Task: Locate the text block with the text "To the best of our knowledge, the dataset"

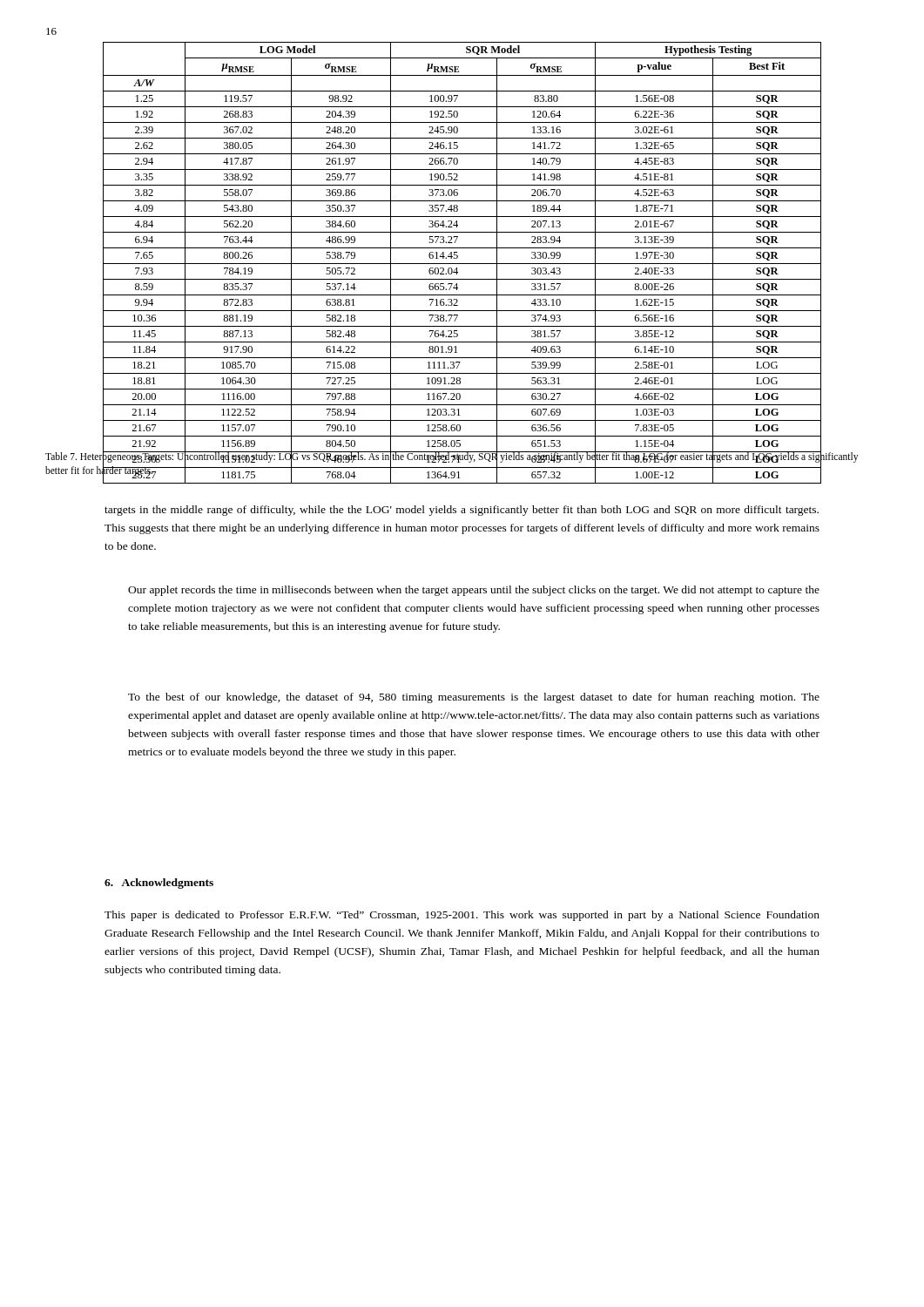Action: (x=474, y=725)
